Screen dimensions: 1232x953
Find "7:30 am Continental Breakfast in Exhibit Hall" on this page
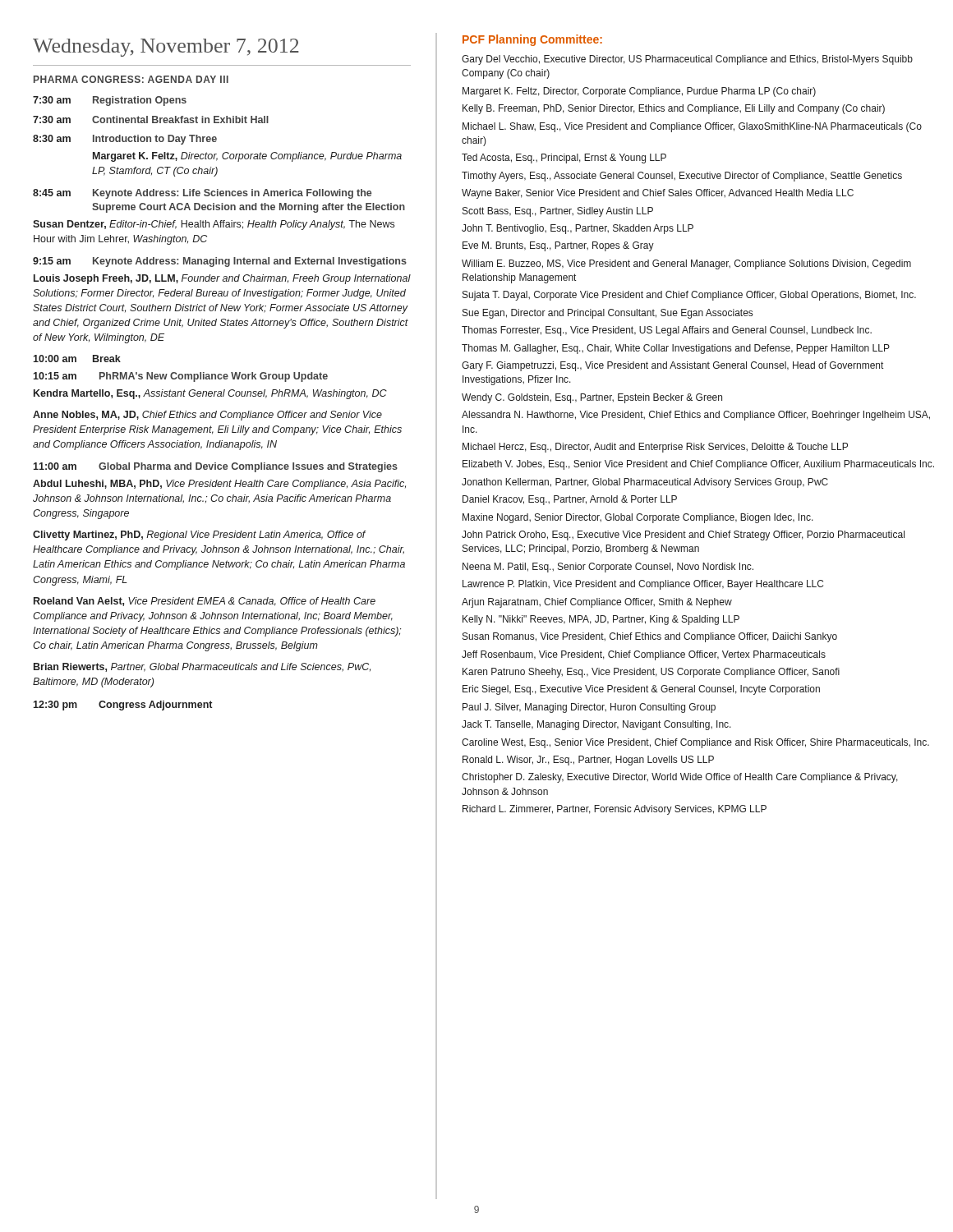(x=222, y=120)
